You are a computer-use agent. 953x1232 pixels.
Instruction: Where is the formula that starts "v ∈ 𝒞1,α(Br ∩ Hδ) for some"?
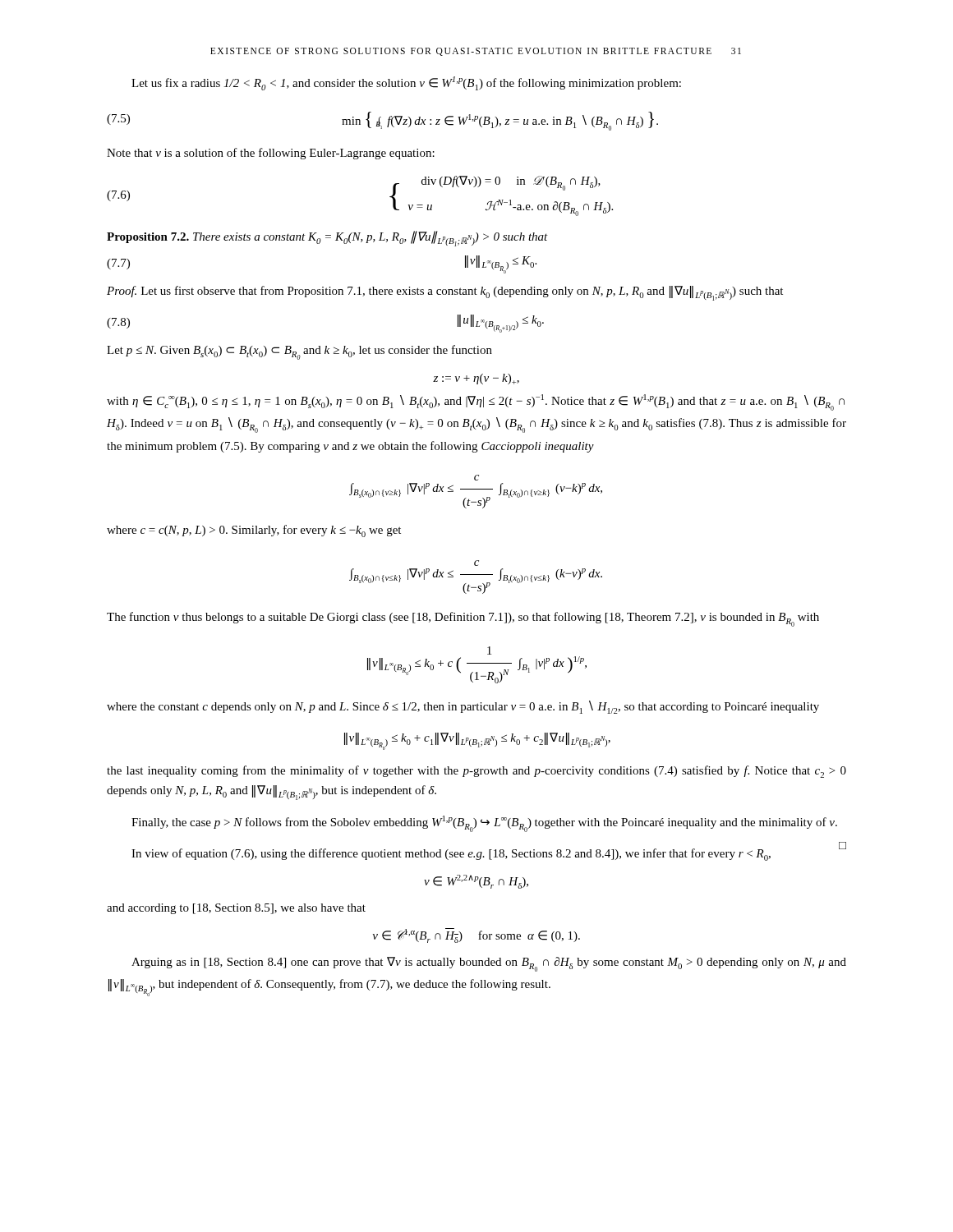[x=476, y=935]
